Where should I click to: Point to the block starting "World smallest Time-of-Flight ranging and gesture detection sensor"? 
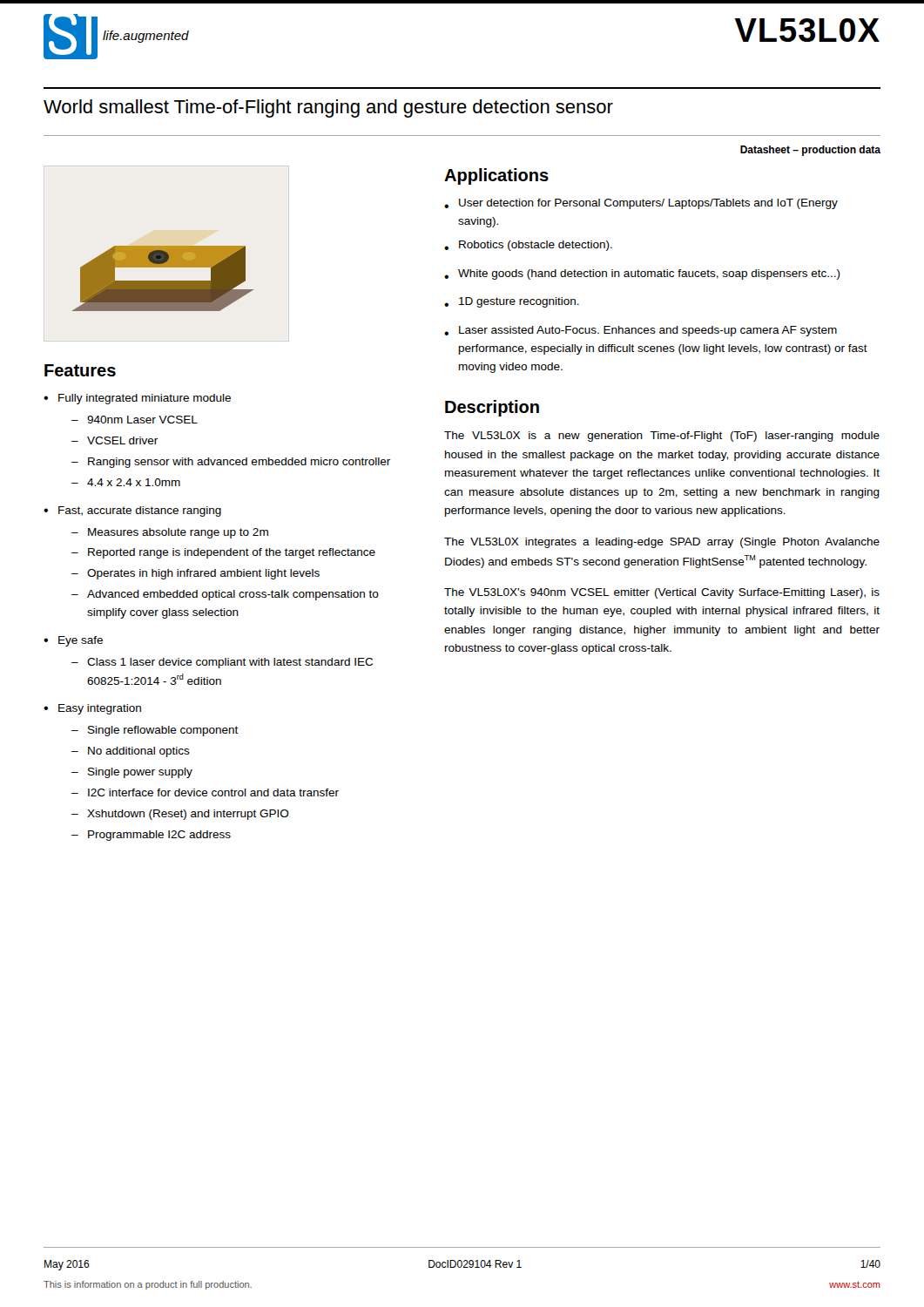328,107
